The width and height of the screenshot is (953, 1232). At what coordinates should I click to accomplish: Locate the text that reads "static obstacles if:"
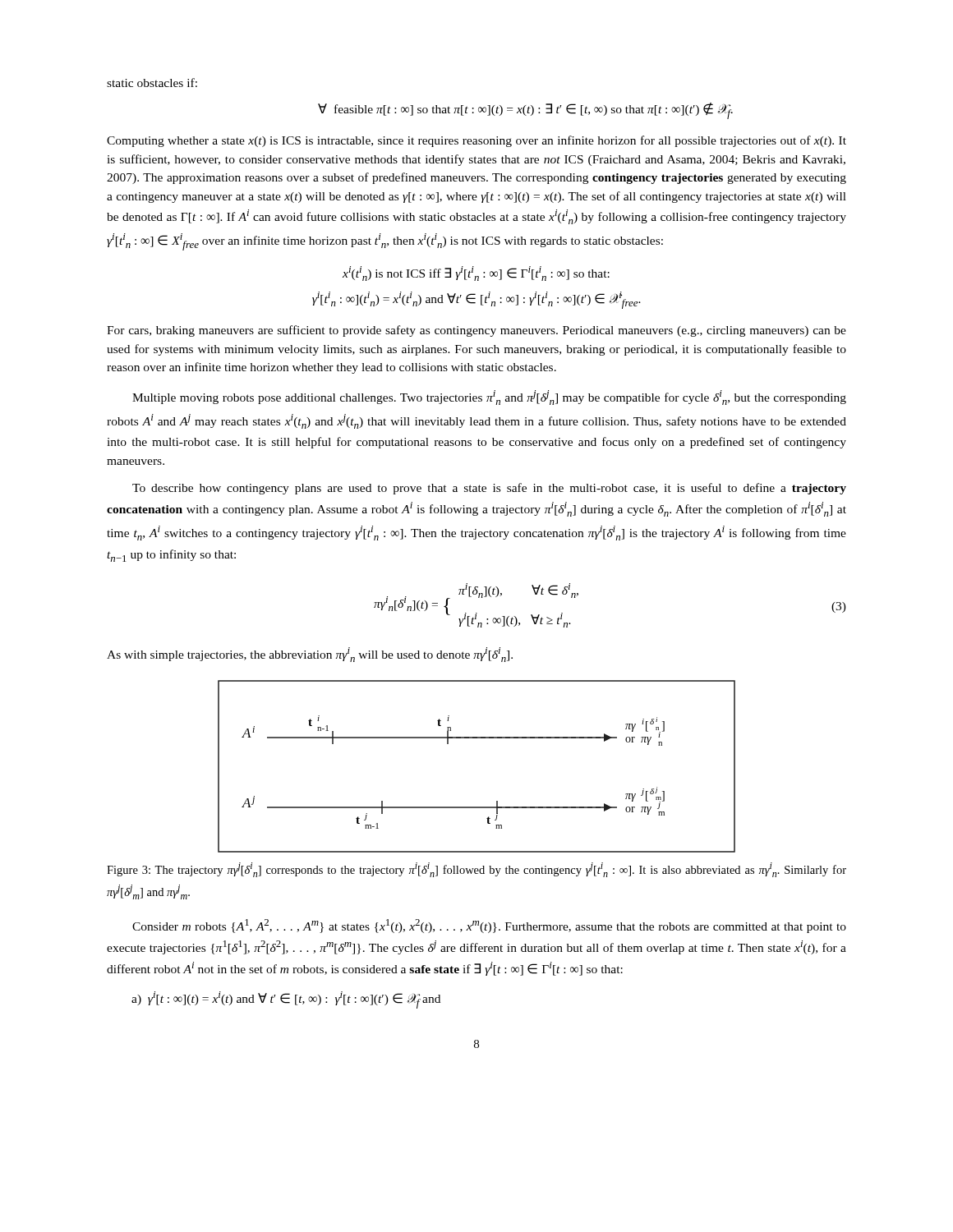[152, 83]
